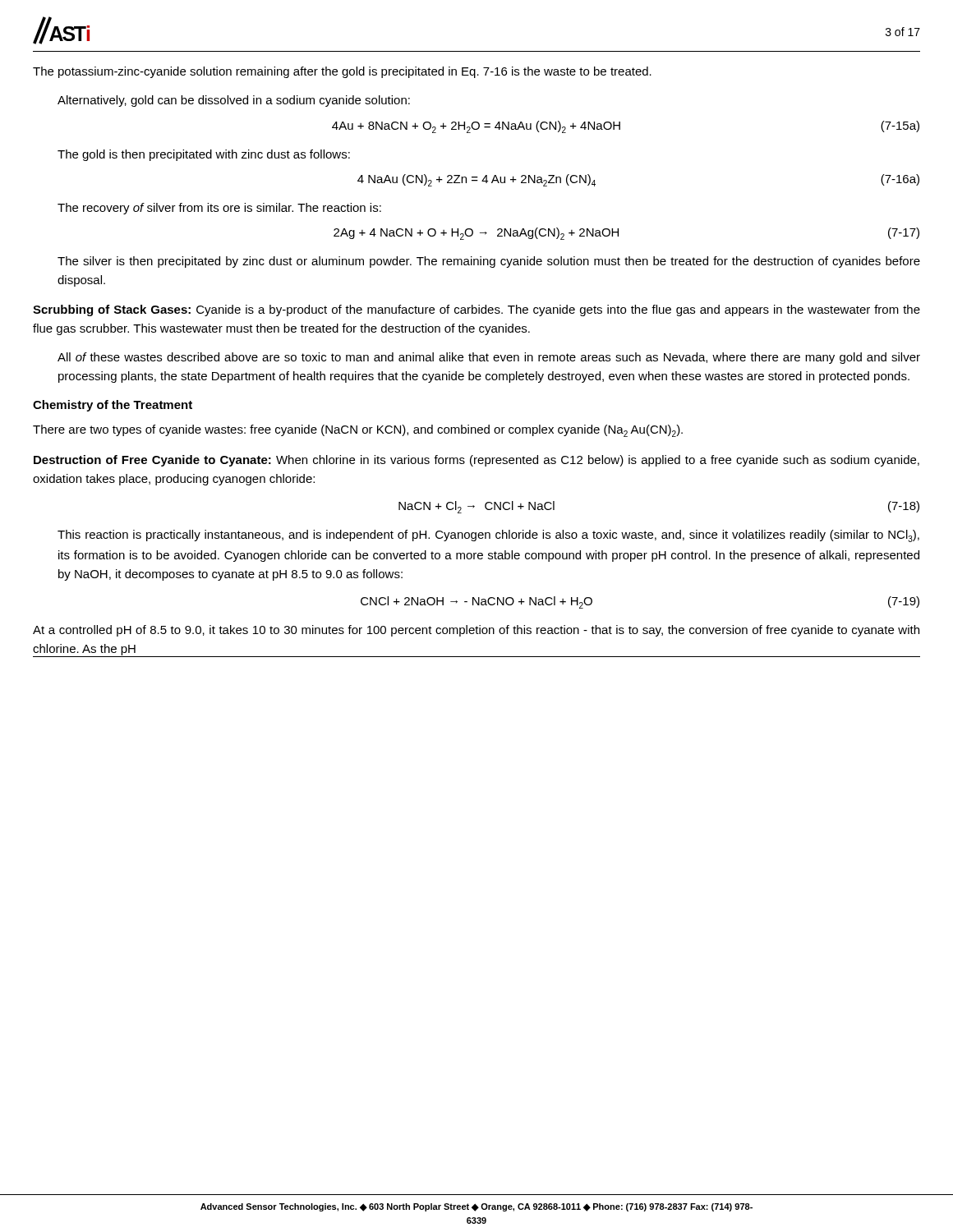The image size is (953, 1232).
Task: Click the passage that begins "There are two types of cyanide"
Action: (358, 430)
